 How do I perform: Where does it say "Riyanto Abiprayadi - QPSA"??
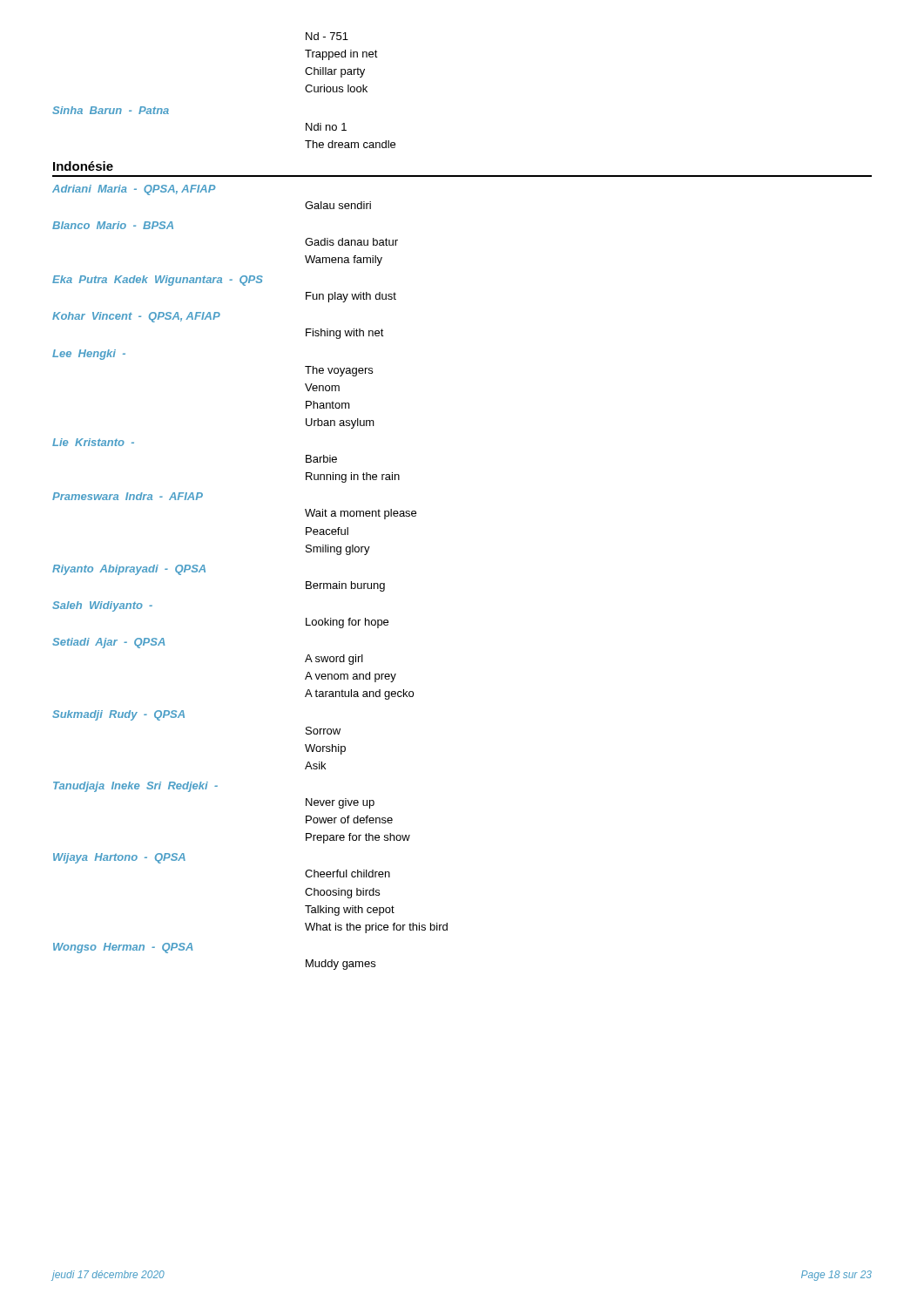point(129,570)
